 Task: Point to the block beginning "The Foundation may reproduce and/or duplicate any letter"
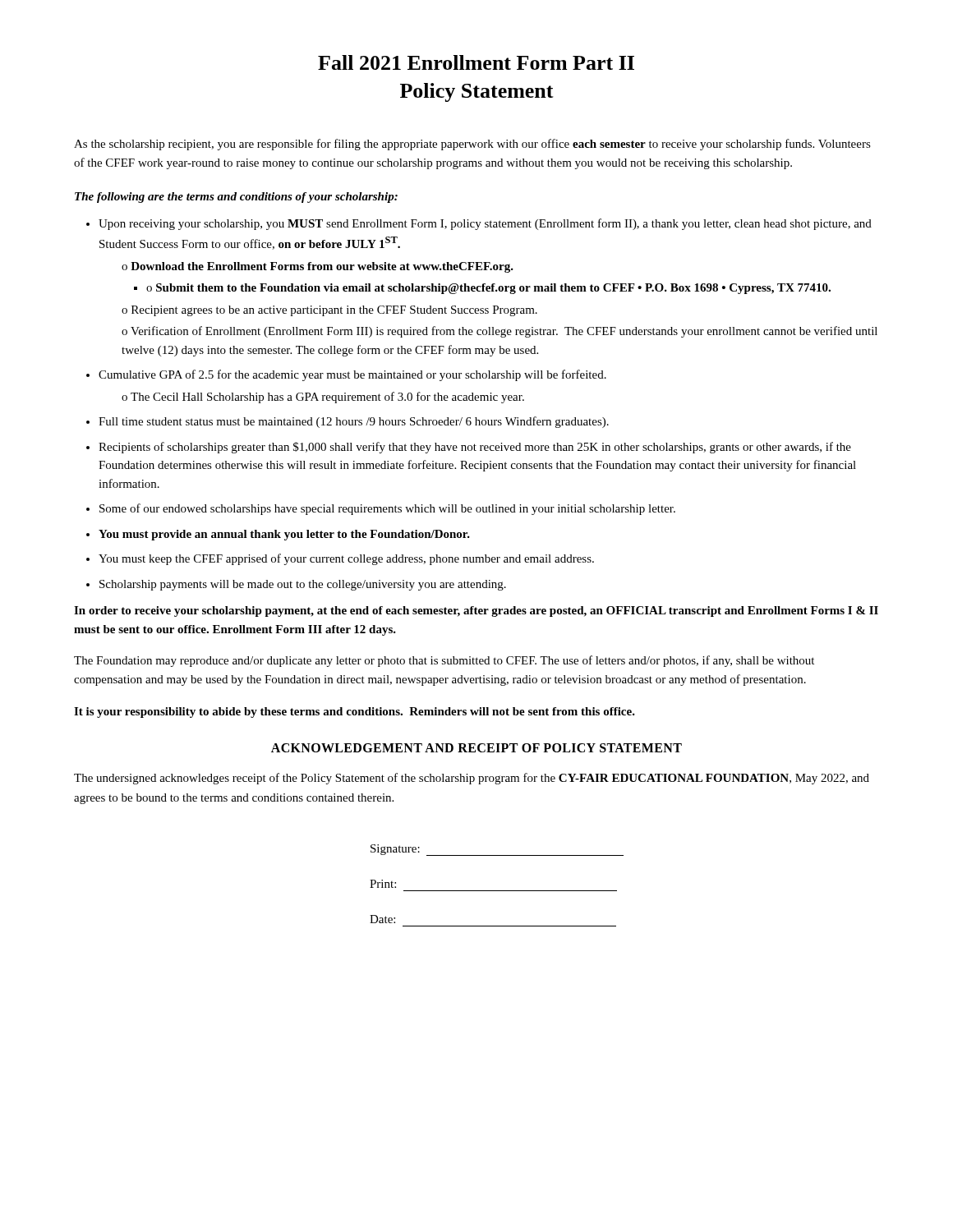point(444,670)
